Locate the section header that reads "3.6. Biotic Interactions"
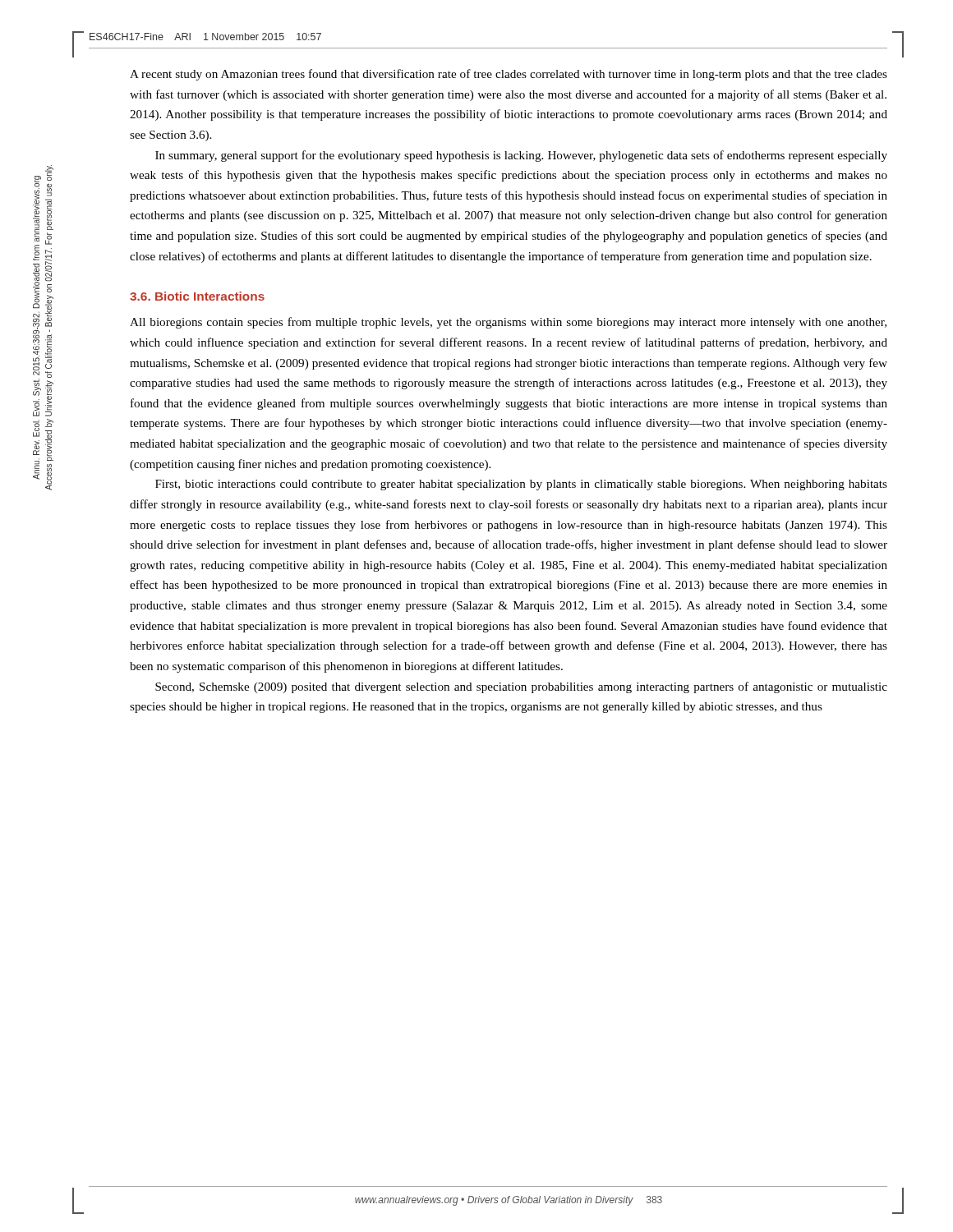This screenshot has height=1232, width=953. [197, 296]
